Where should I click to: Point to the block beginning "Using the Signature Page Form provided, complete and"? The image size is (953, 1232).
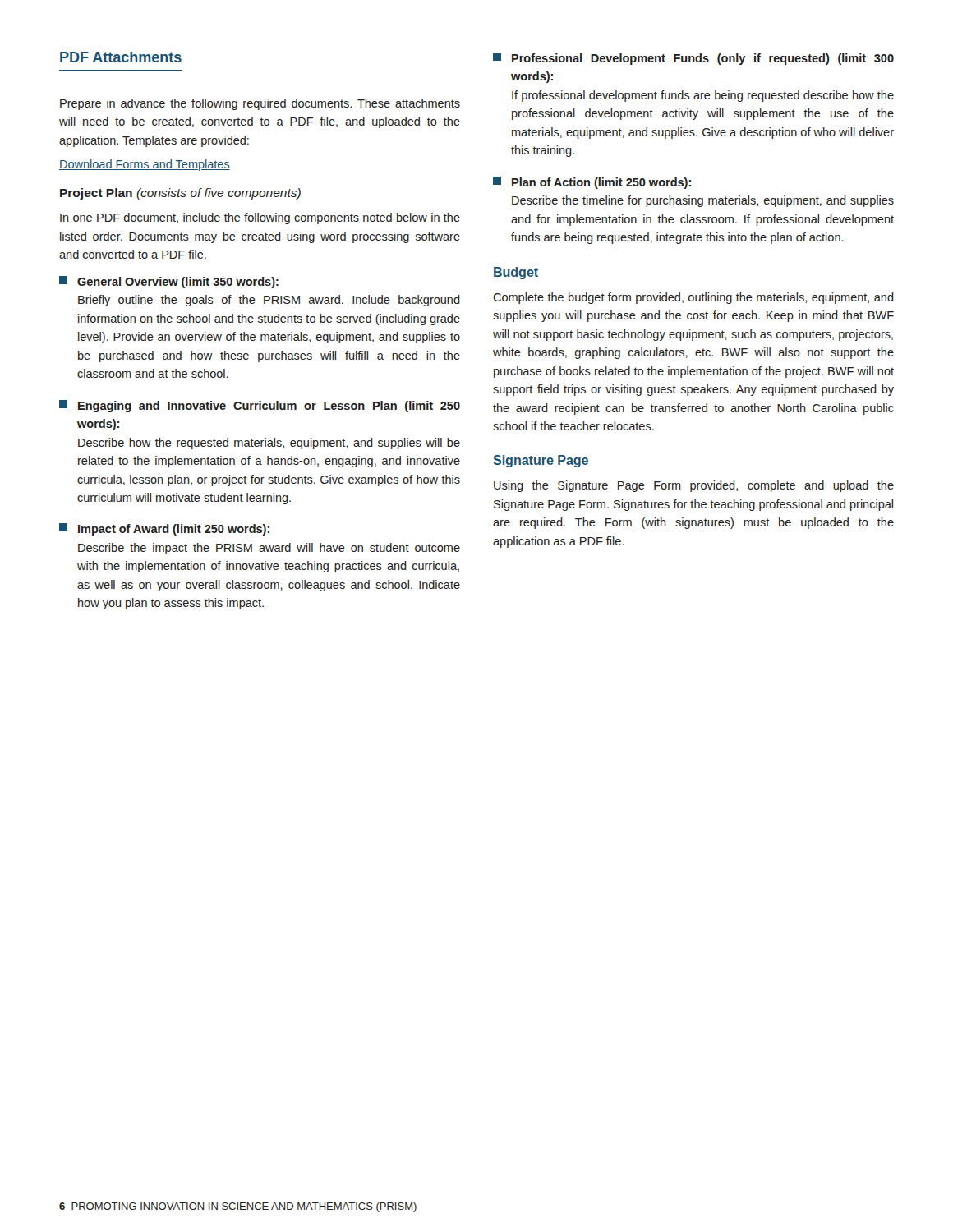point(693,513)
